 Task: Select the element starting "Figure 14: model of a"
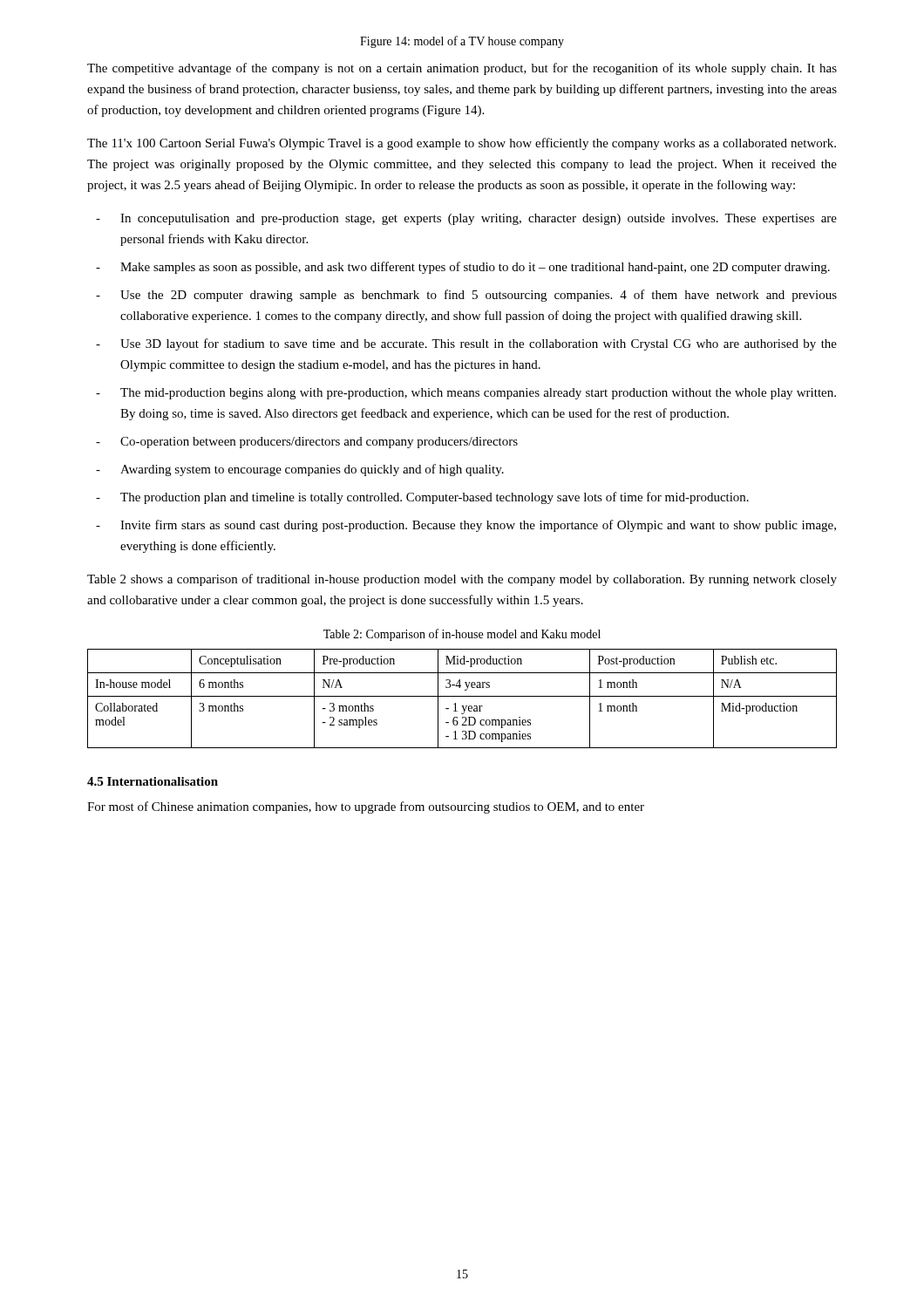tap(462, 41)
